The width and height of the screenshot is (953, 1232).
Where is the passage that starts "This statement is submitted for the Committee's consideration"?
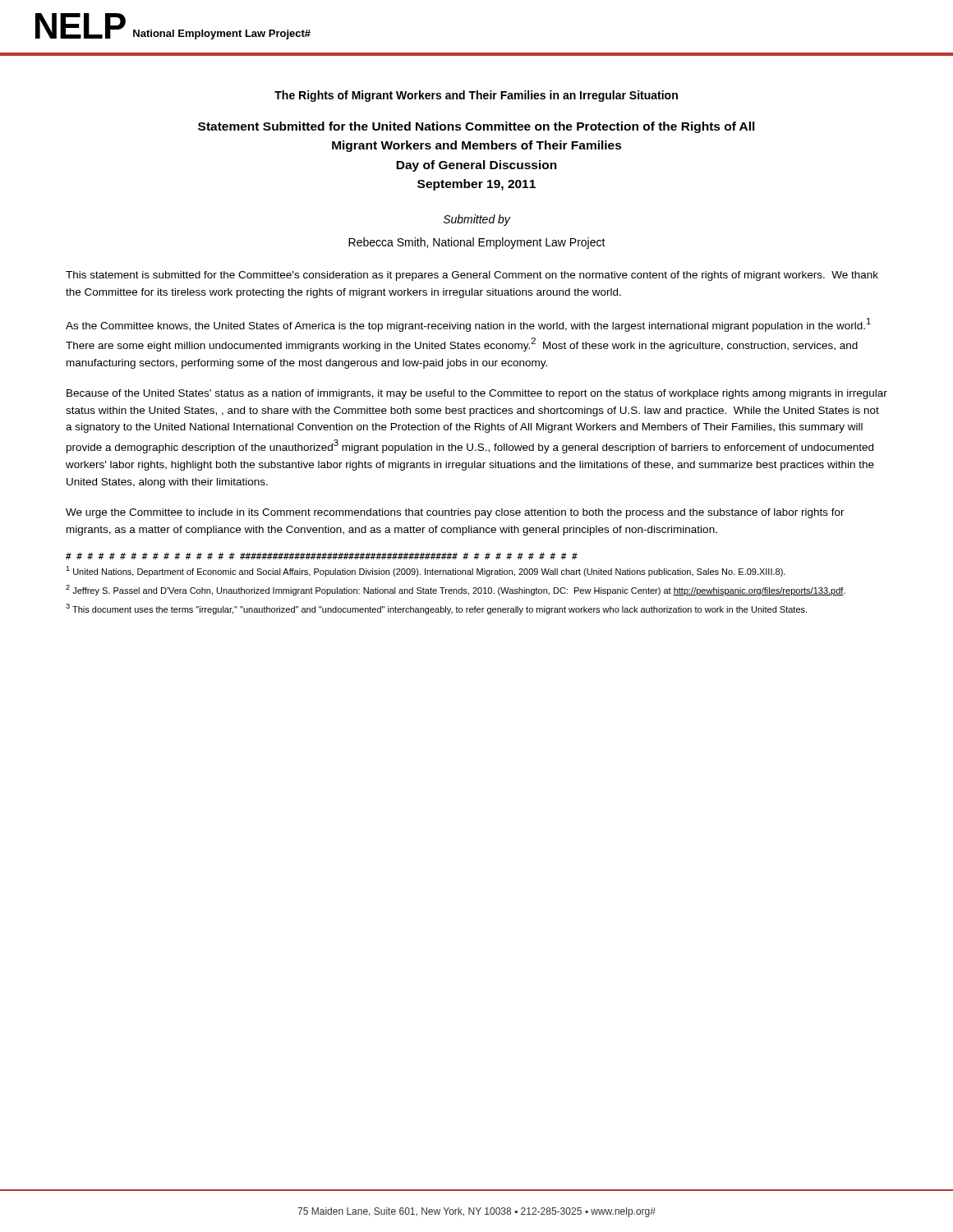(472, 283)
